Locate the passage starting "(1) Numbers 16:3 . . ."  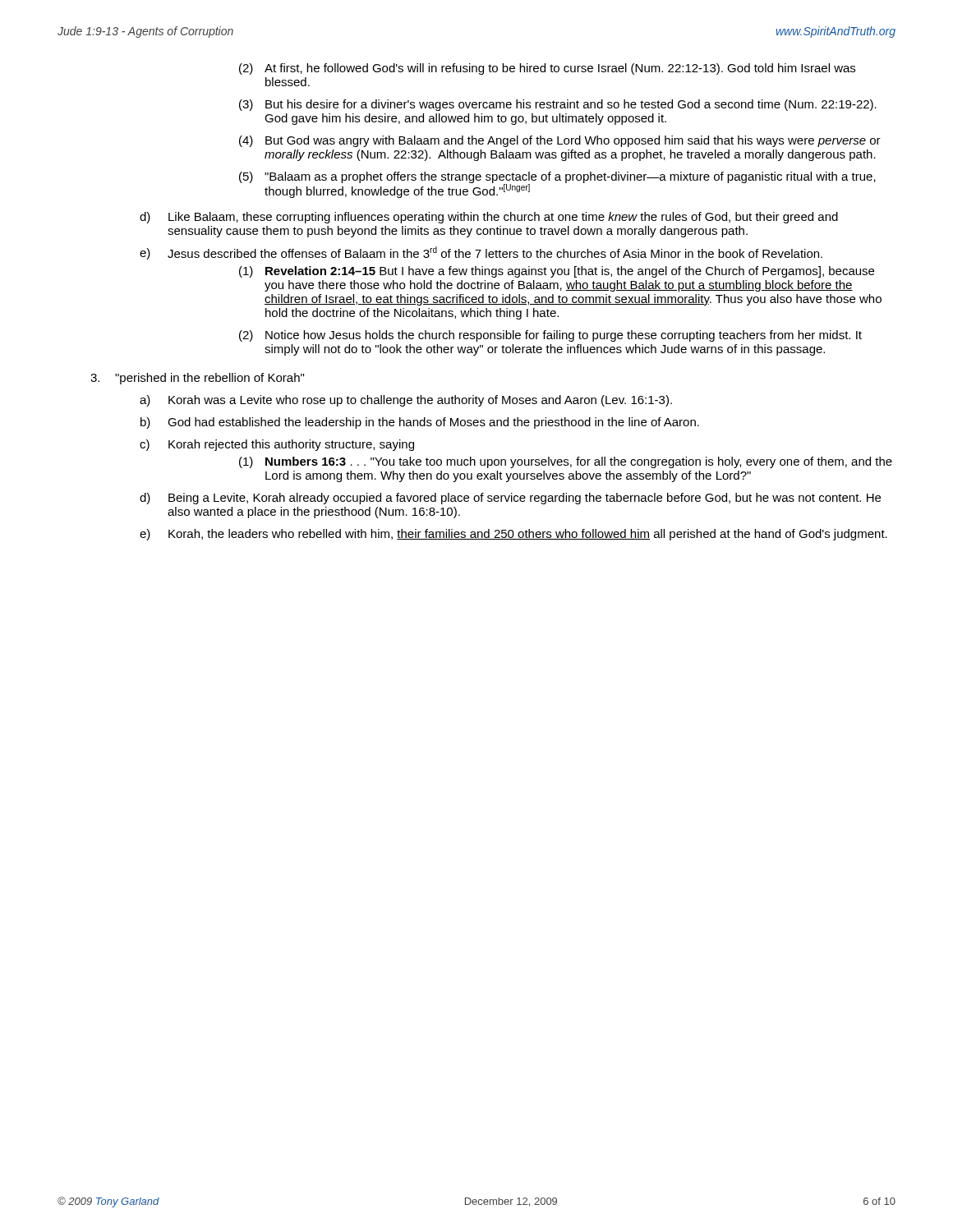click(x=567, y=468)
